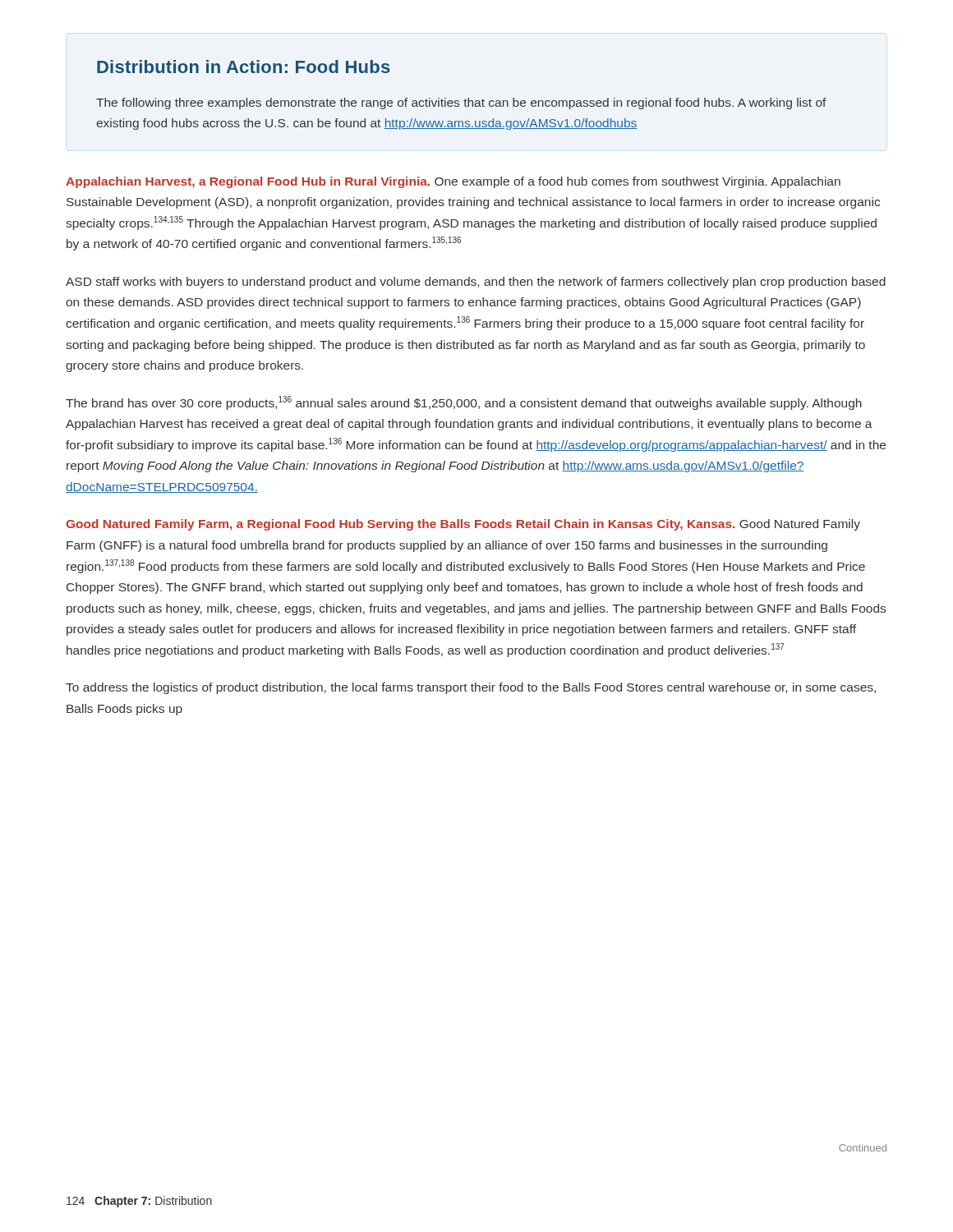Find the text block with the text "Appalachian Harvest, a Regional Food Hub in Rural"
Viewport: 953px width, 1232px height.
click(473, 212)
